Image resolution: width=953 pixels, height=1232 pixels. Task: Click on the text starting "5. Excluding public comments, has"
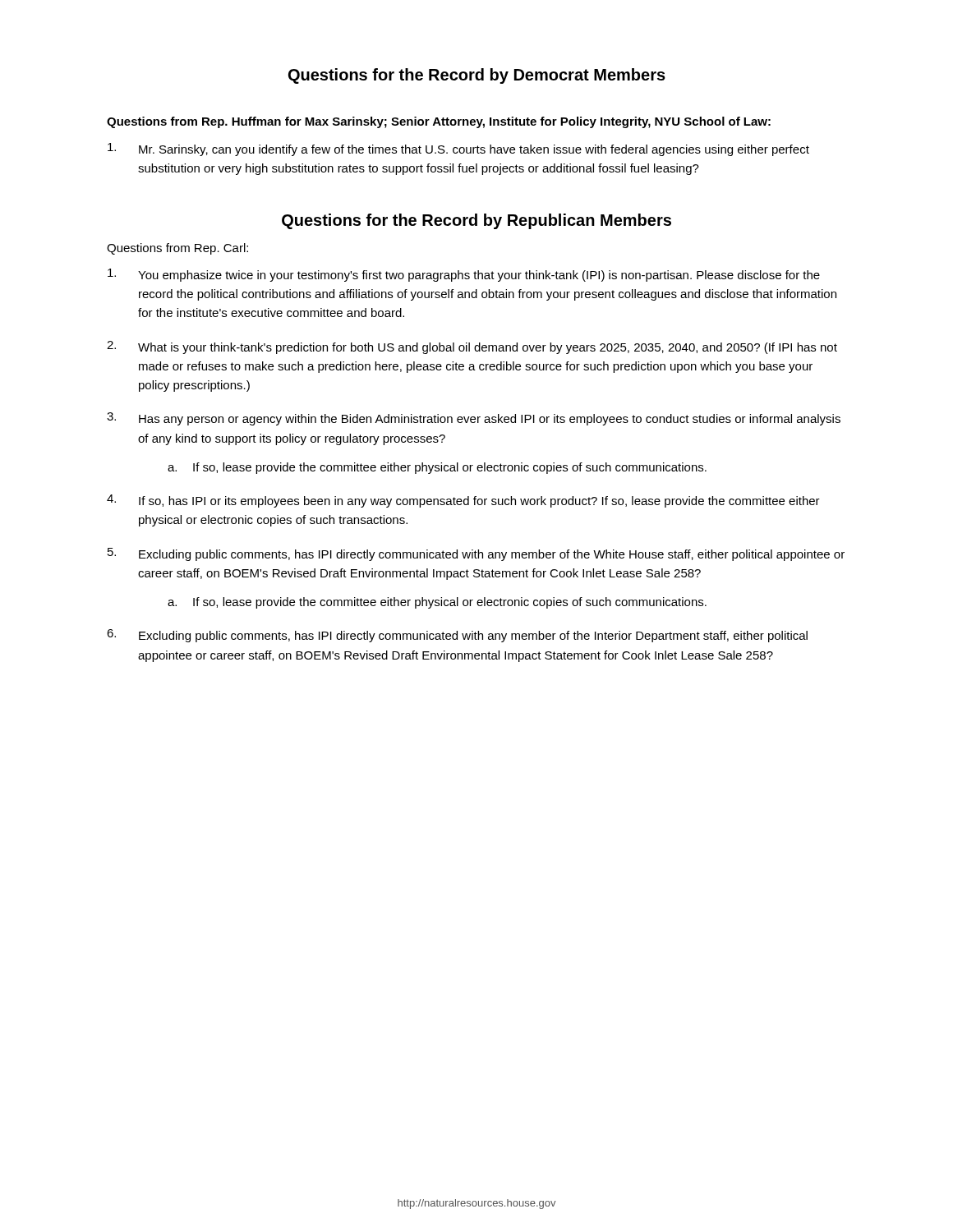pos(476,578)
